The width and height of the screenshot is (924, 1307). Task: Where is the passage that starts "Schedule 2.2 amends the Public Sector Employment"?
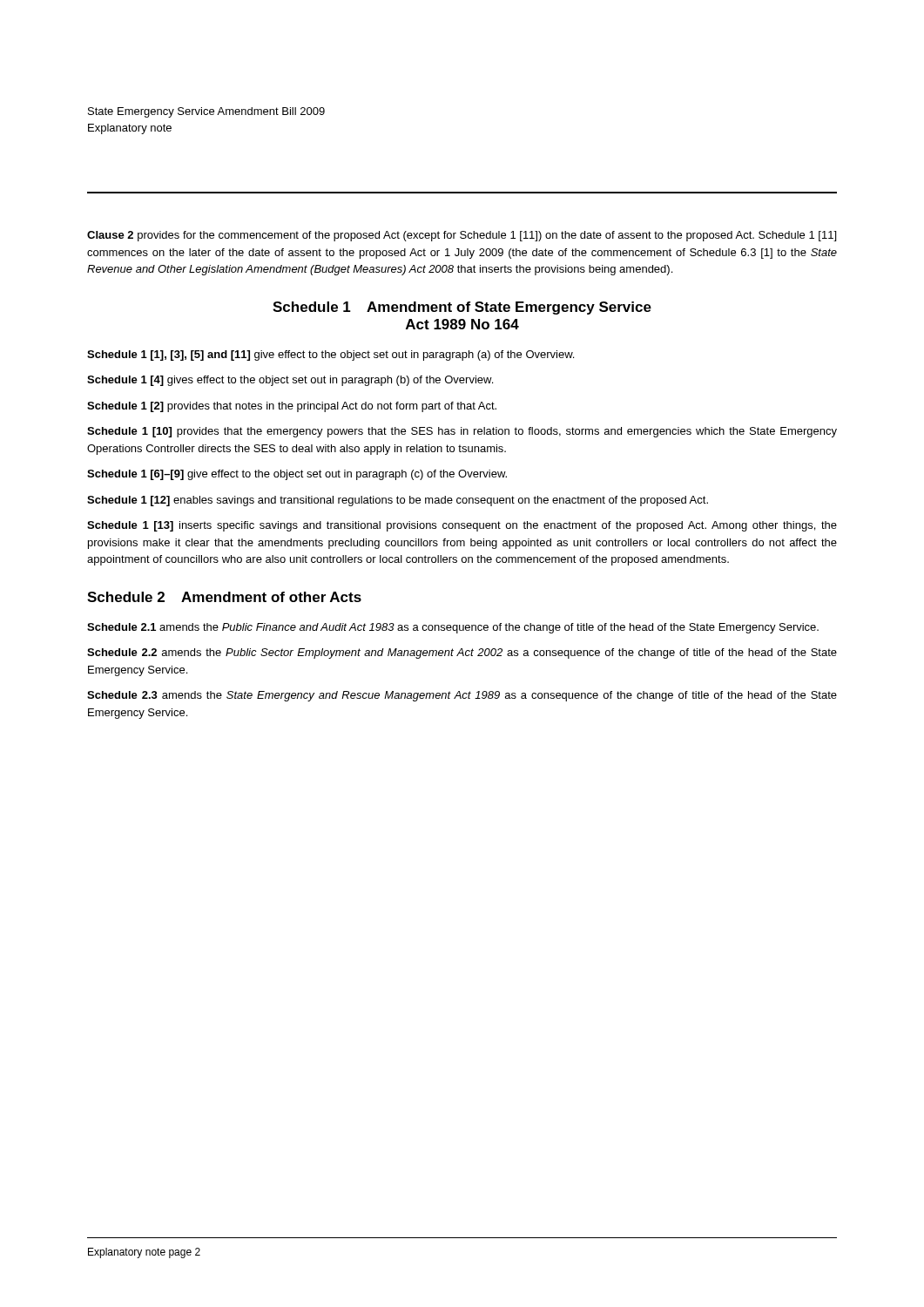pyautogui.click(x=462, y=661)
